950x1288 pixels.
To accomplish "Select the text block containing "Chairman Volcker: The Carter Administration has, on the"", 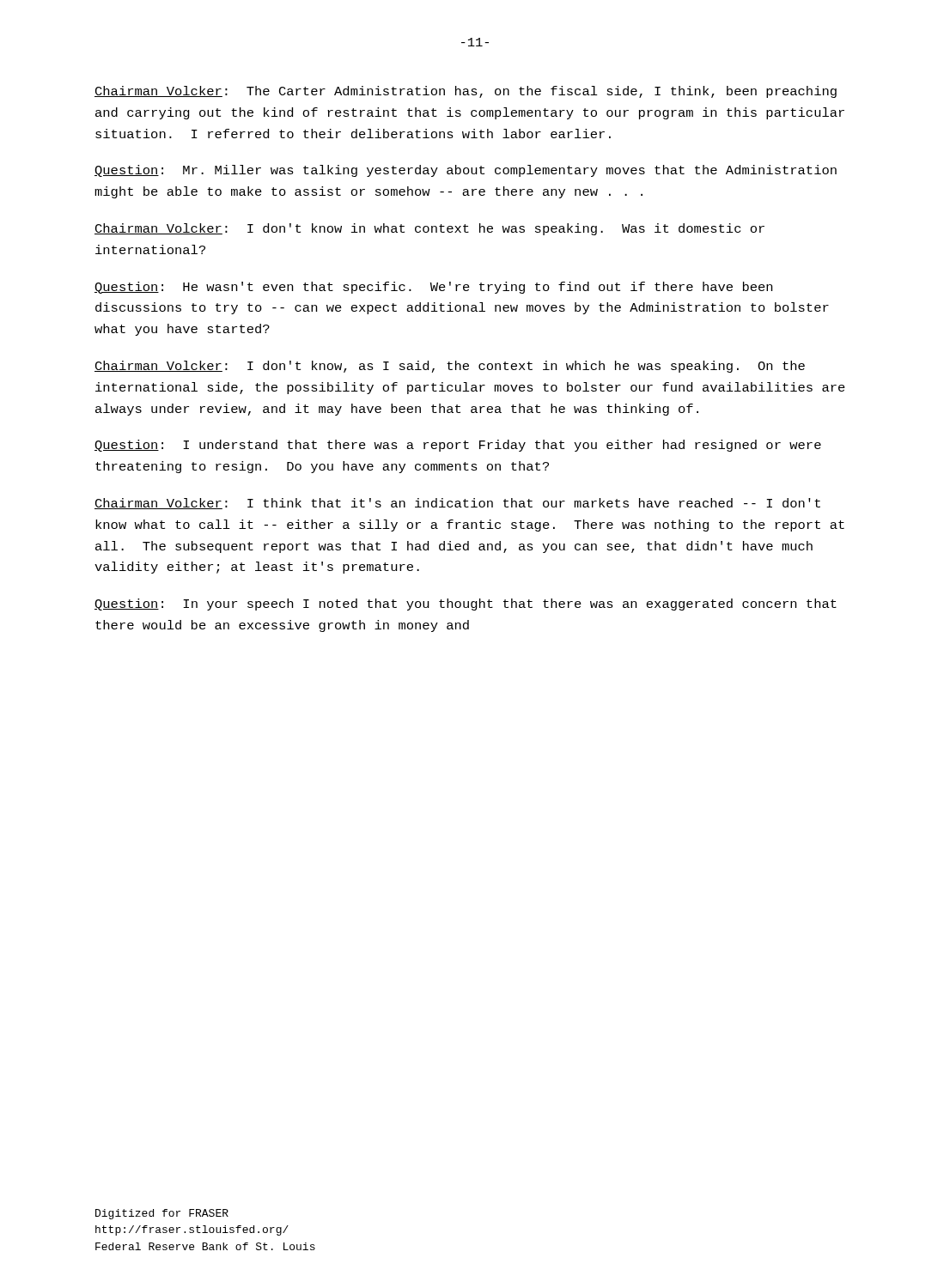I will (475, 113).
